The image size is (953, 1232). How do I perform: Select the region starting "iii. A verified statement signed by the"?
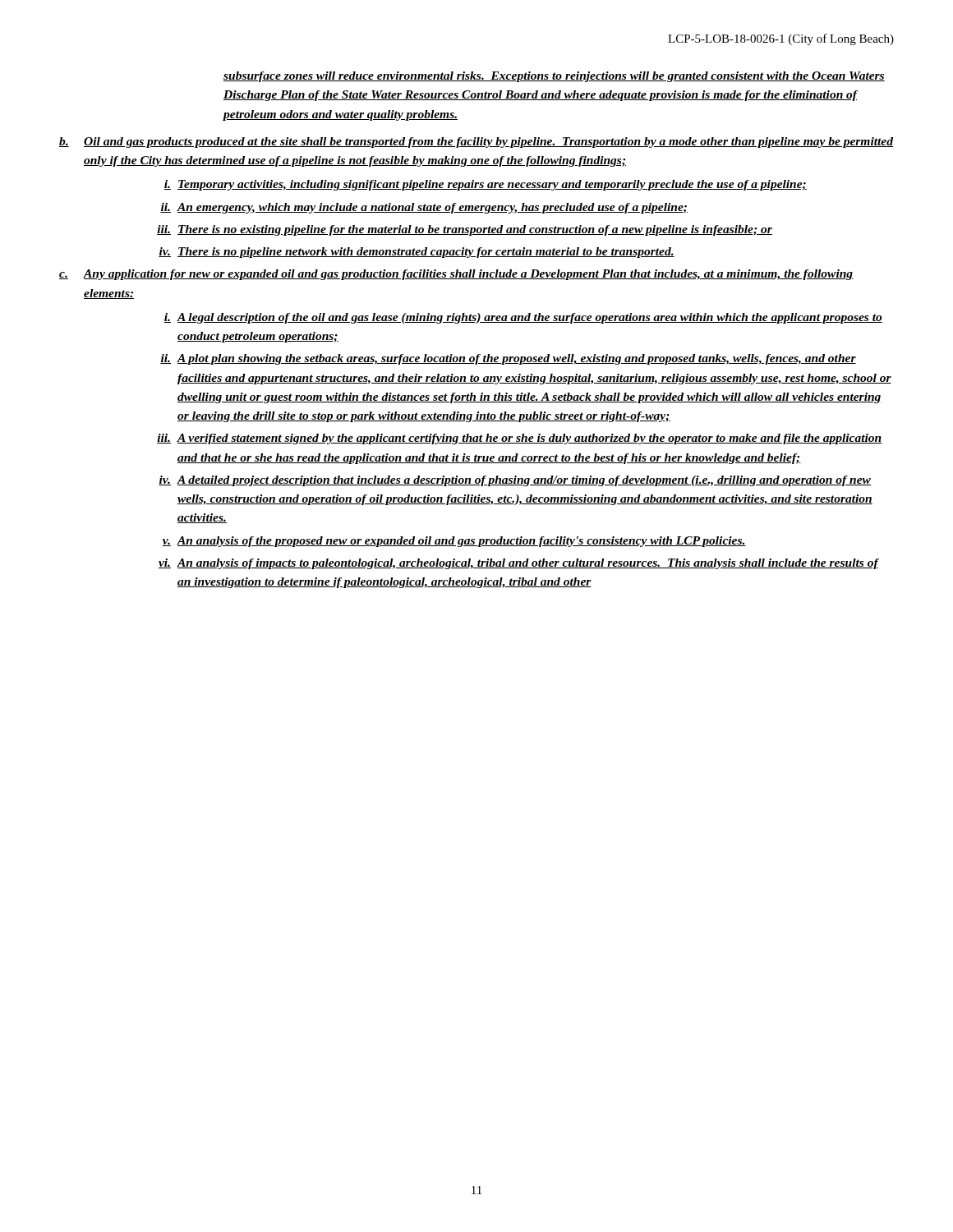click(518, 447)
